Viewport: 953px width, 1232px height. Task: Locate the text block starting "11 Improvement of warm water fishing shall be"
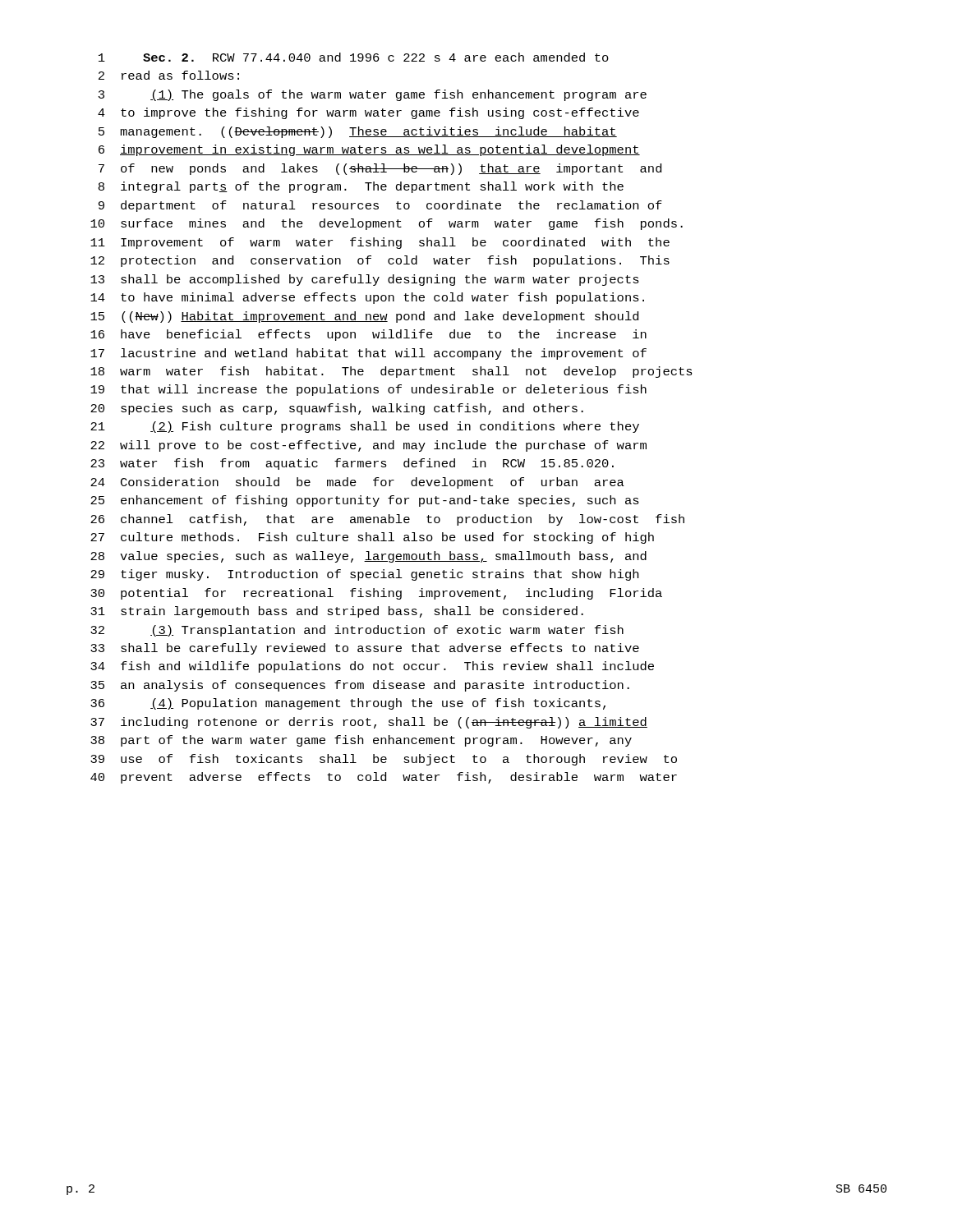click(x=476, y=243)
